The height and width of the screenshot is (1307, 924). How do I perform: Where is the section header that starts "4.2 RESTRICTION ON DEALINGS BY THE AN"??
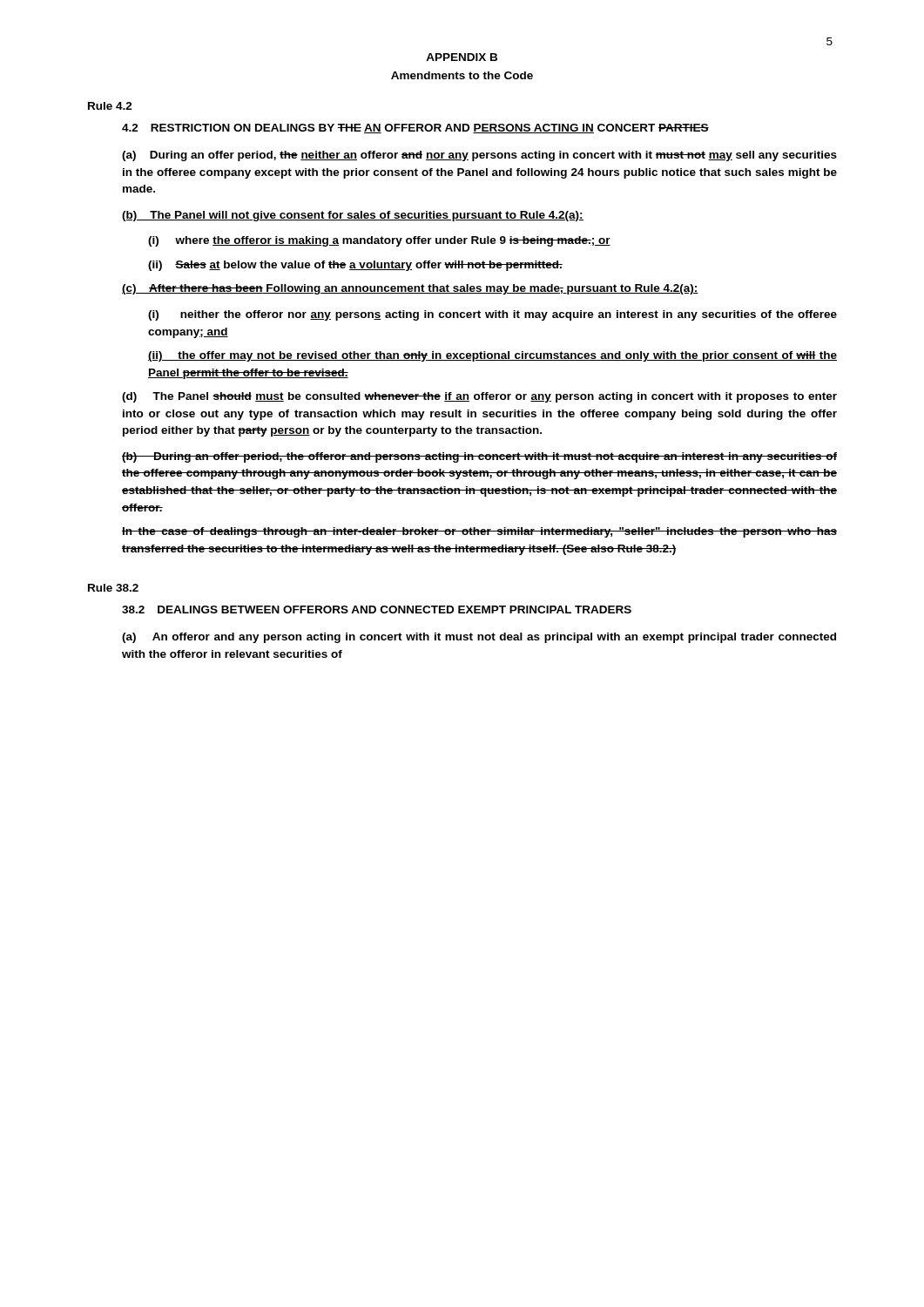[x=415, y=128]
